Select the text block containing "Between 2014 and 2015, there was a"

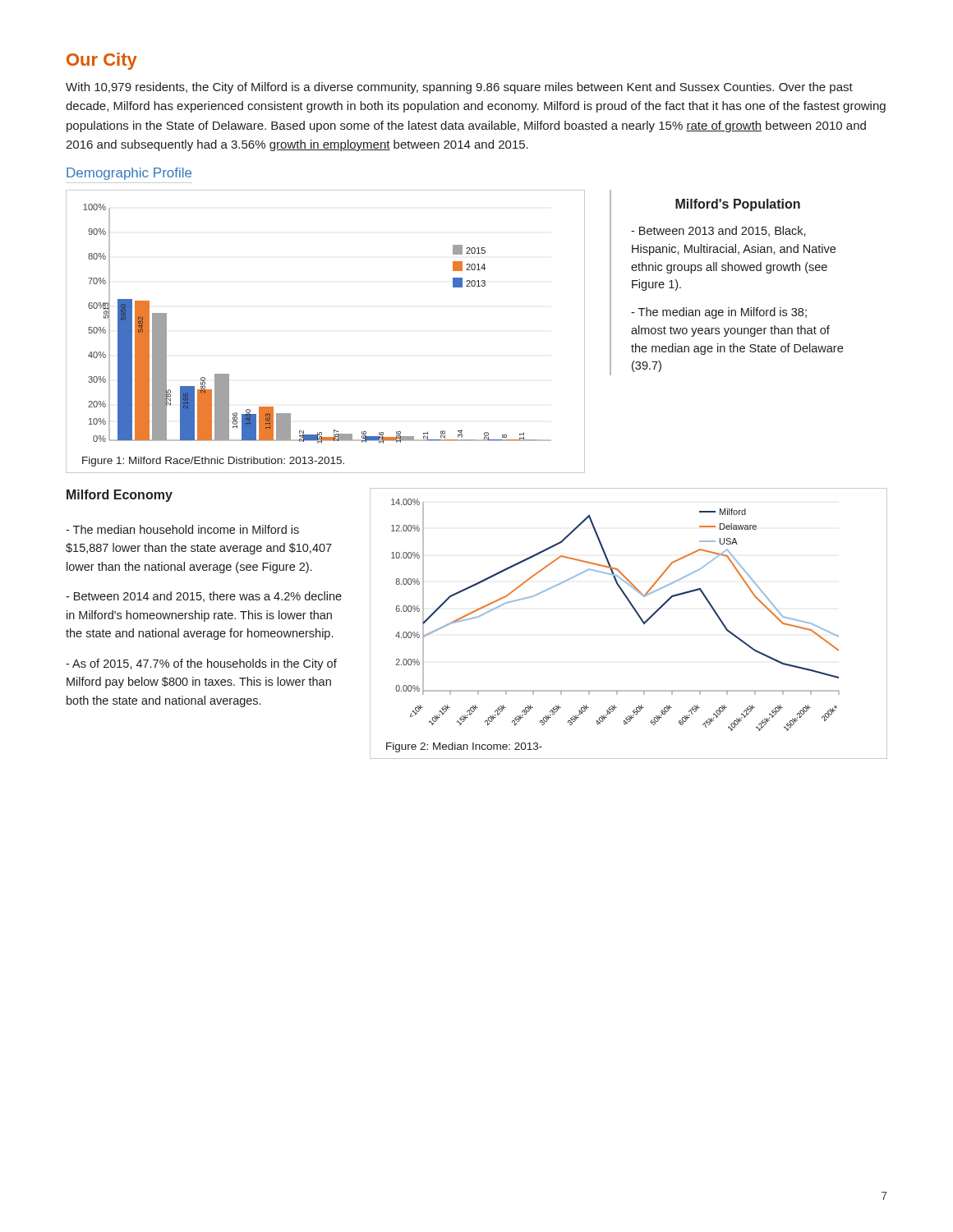pos(204,615)
